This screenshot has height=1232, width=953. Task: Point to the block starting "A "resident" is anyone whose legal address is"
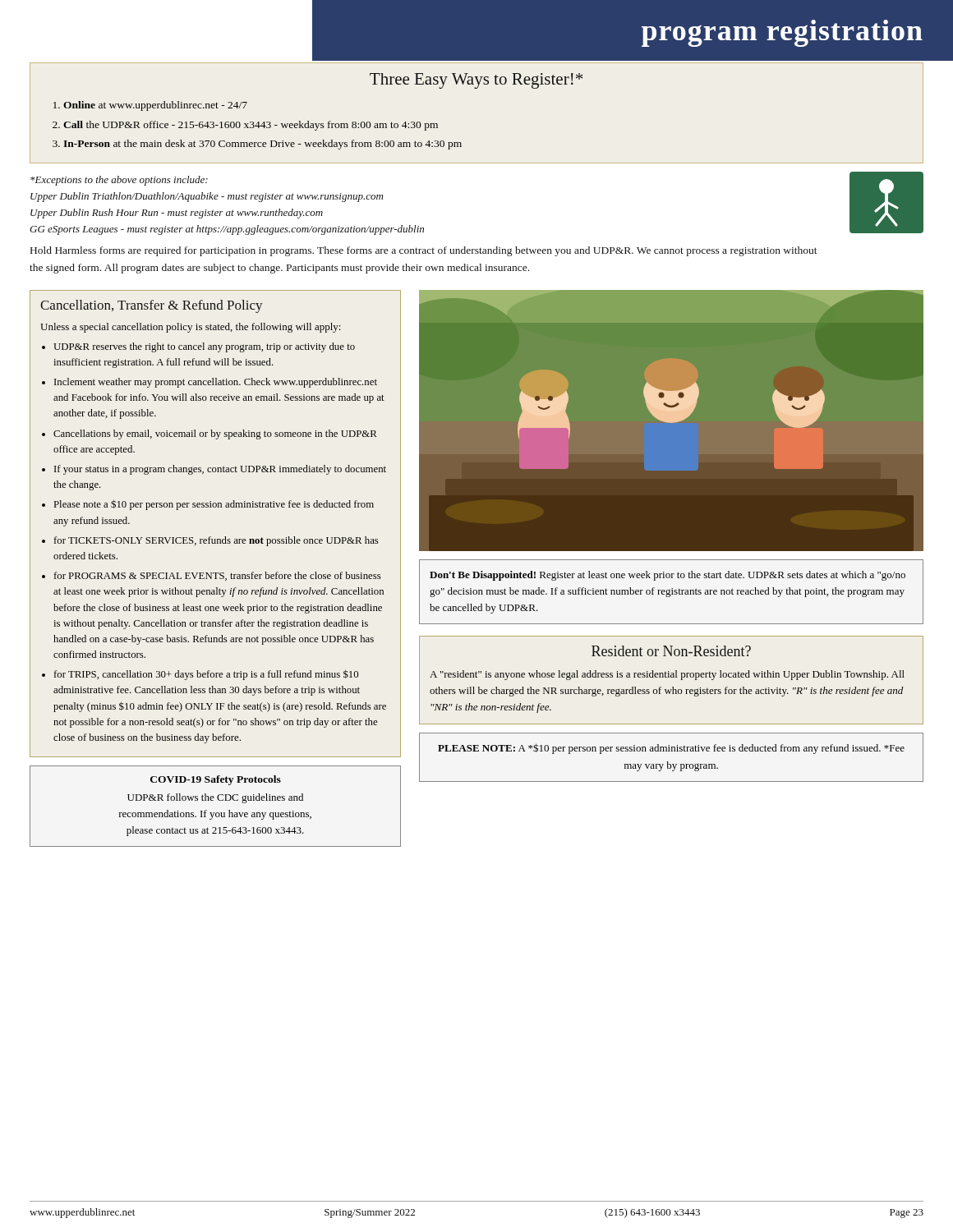click(667, 690)
